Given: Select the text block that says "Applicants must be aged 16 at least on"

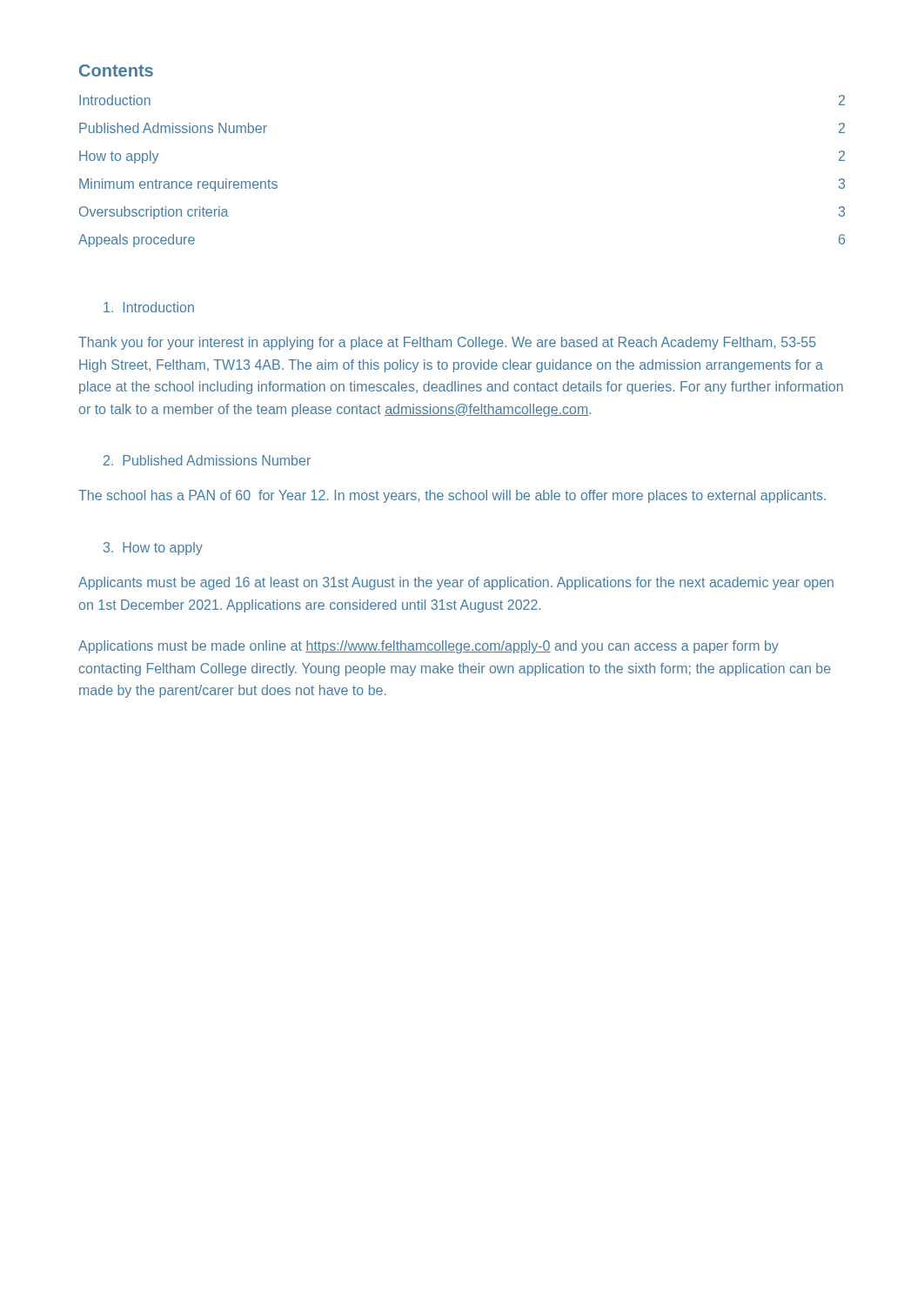Looking at the screenshot, I should click(456, 594).
